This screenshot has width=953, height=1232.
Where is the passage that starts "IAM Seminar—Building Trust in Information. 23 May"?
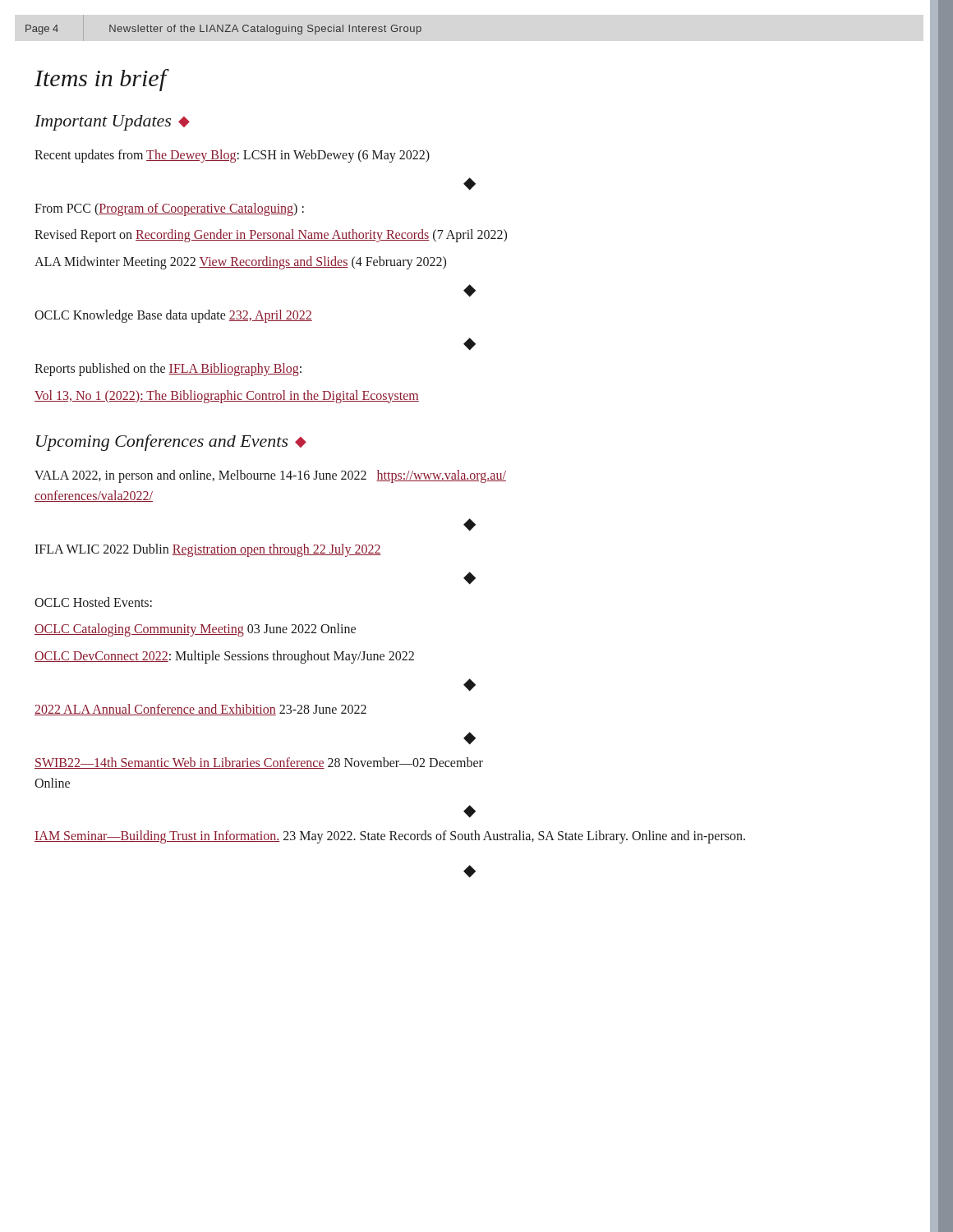point(390,836)
